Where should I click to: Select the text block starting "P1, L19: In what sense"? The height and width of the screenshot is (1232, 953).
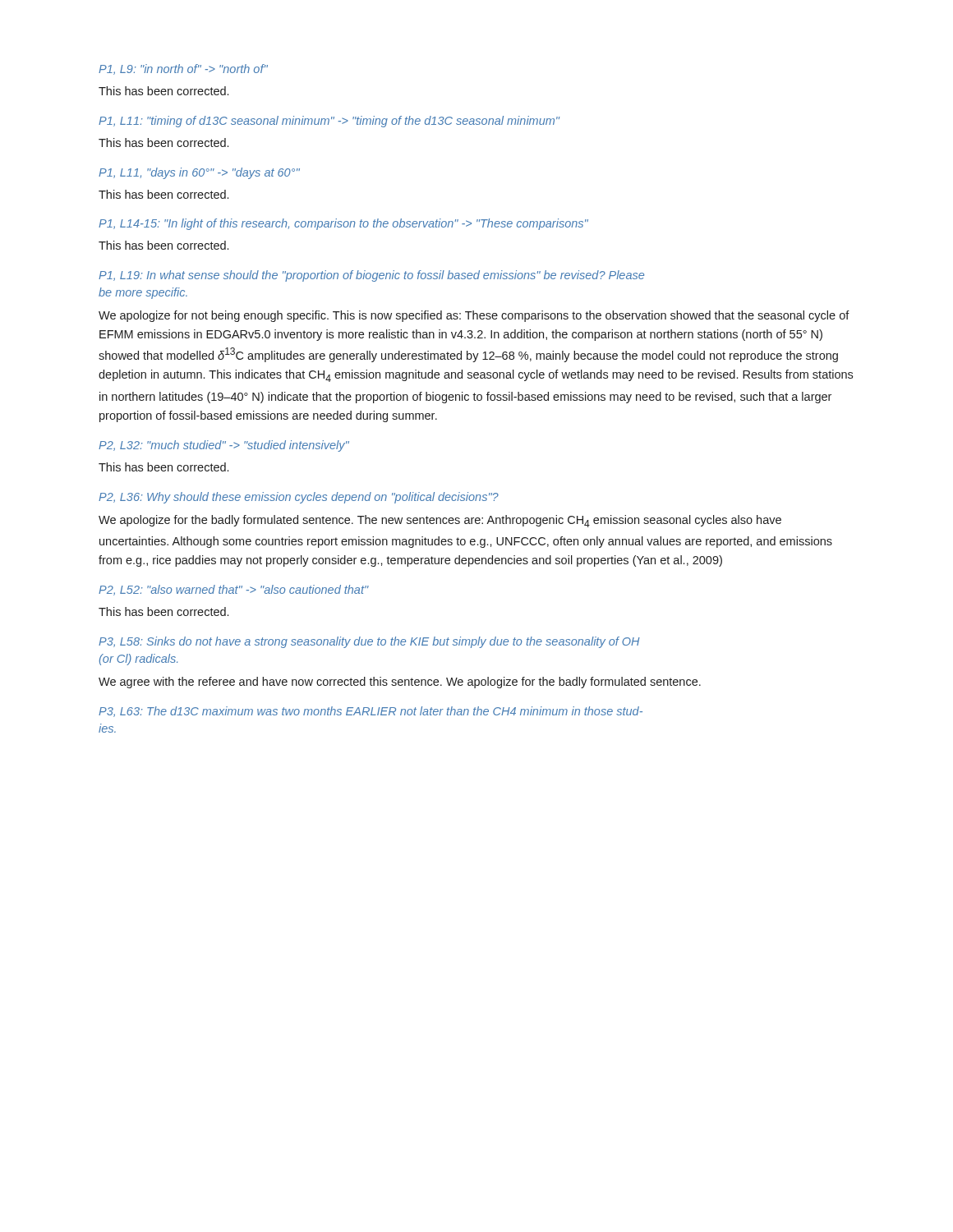tap(372, 284)
